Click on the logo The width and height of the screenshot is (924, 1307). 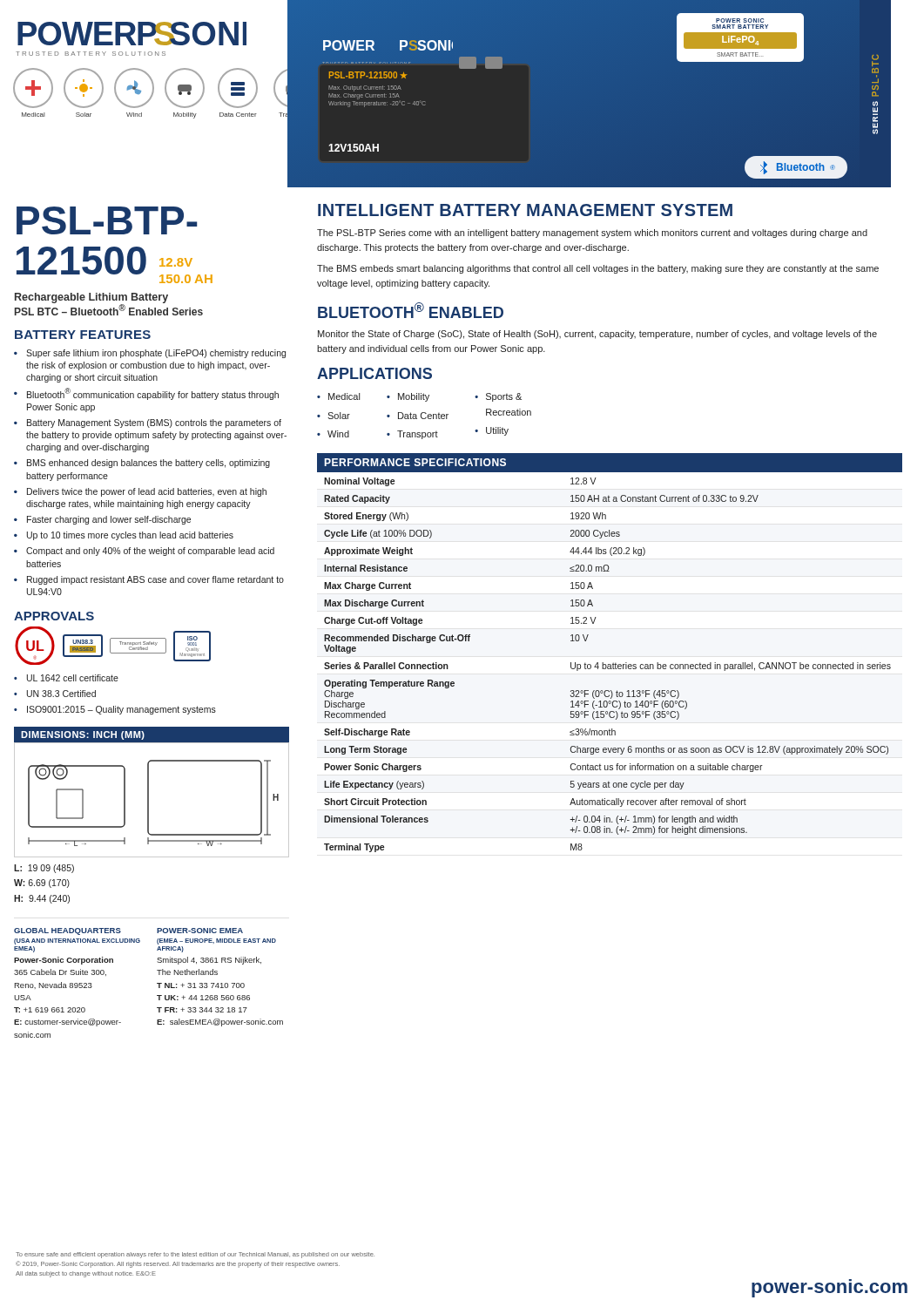coord(152,646)
